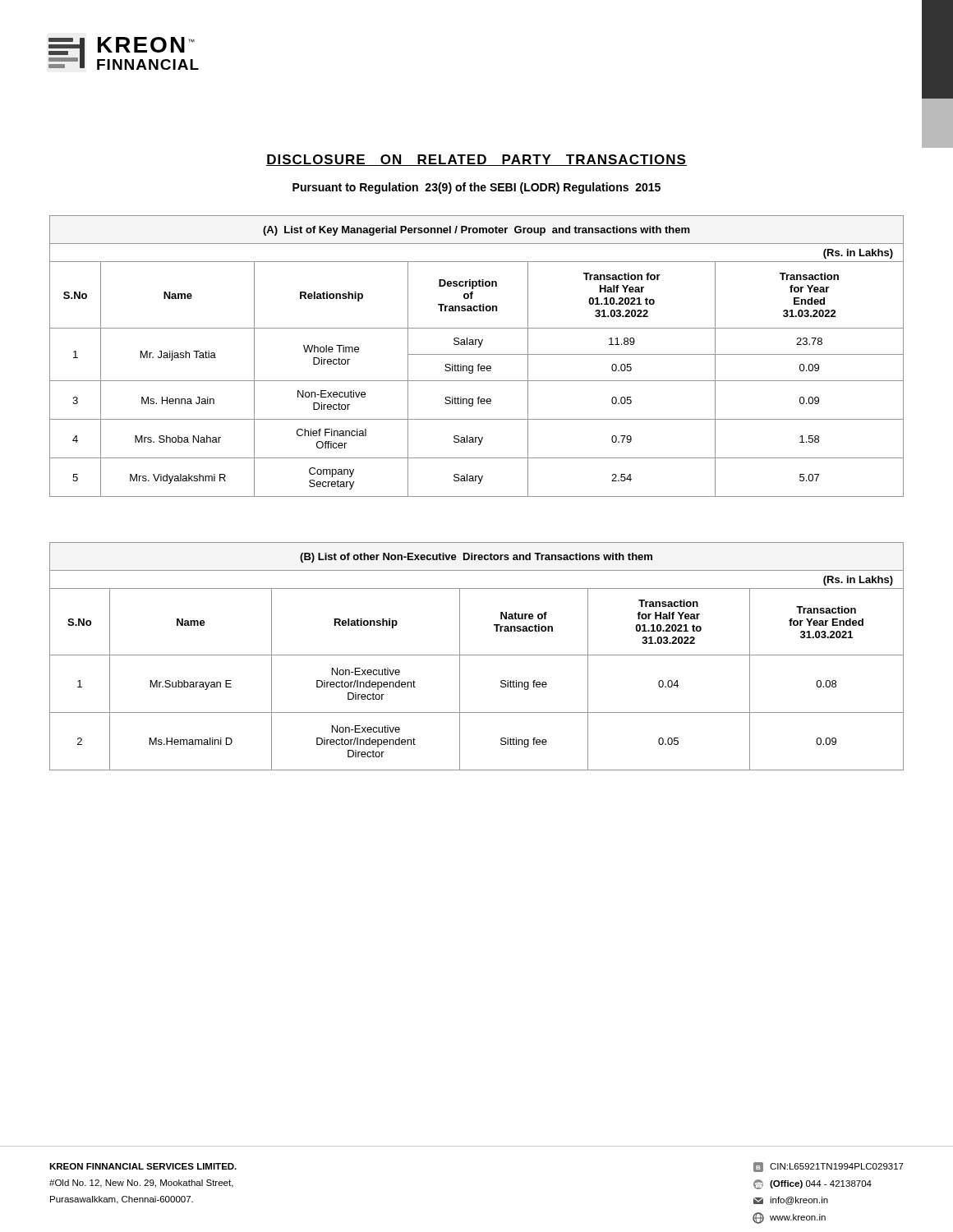Locate the text block that reads "Pursuant to Regulation 23(9) of the SEBI (LODR)"
This screenshot has width=953, height=1232.
coord(476,187)
